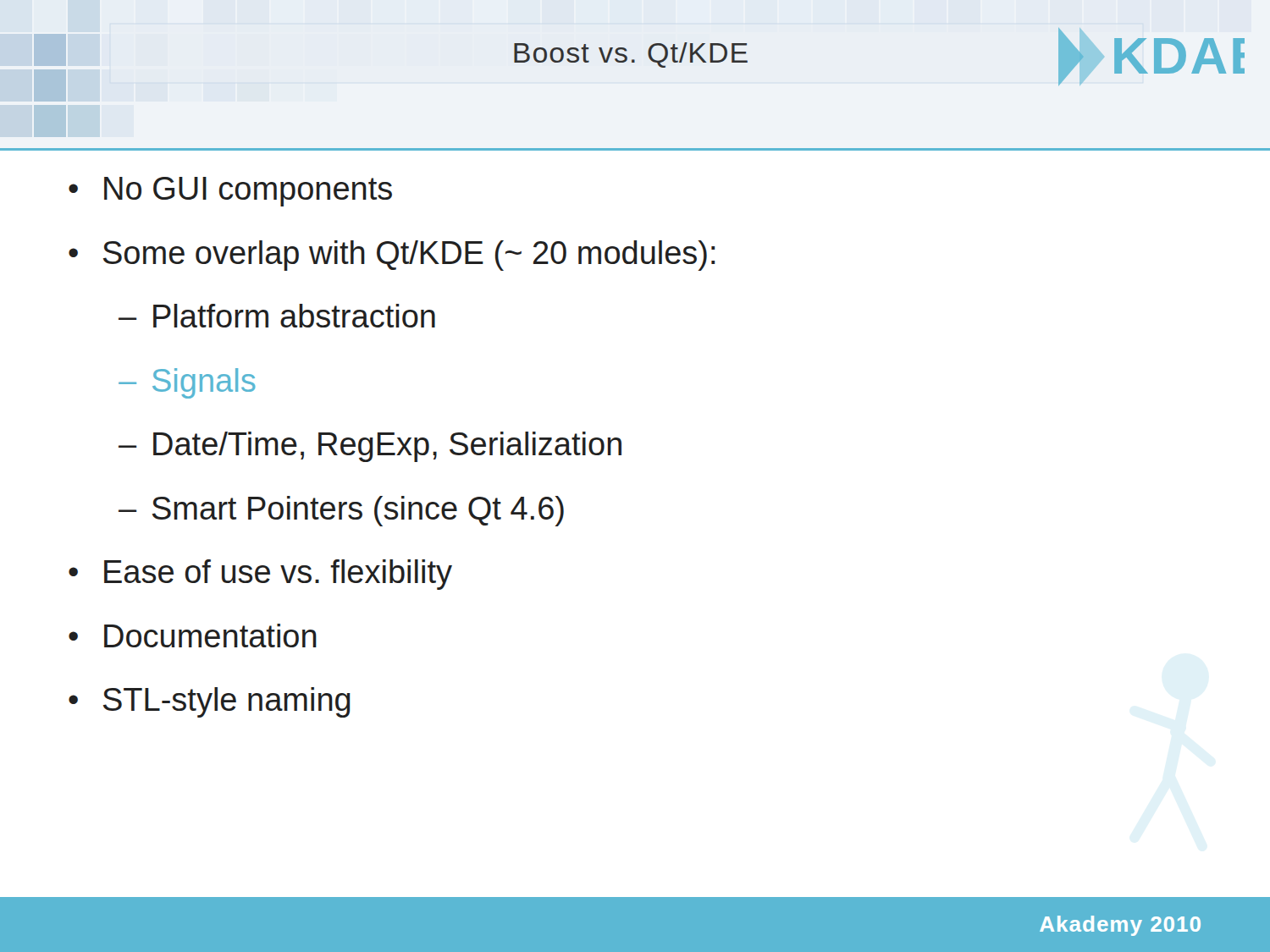Where does it say "• Documentation"?
Viewport: 1270px width, 952px height.
coord(193,637)
